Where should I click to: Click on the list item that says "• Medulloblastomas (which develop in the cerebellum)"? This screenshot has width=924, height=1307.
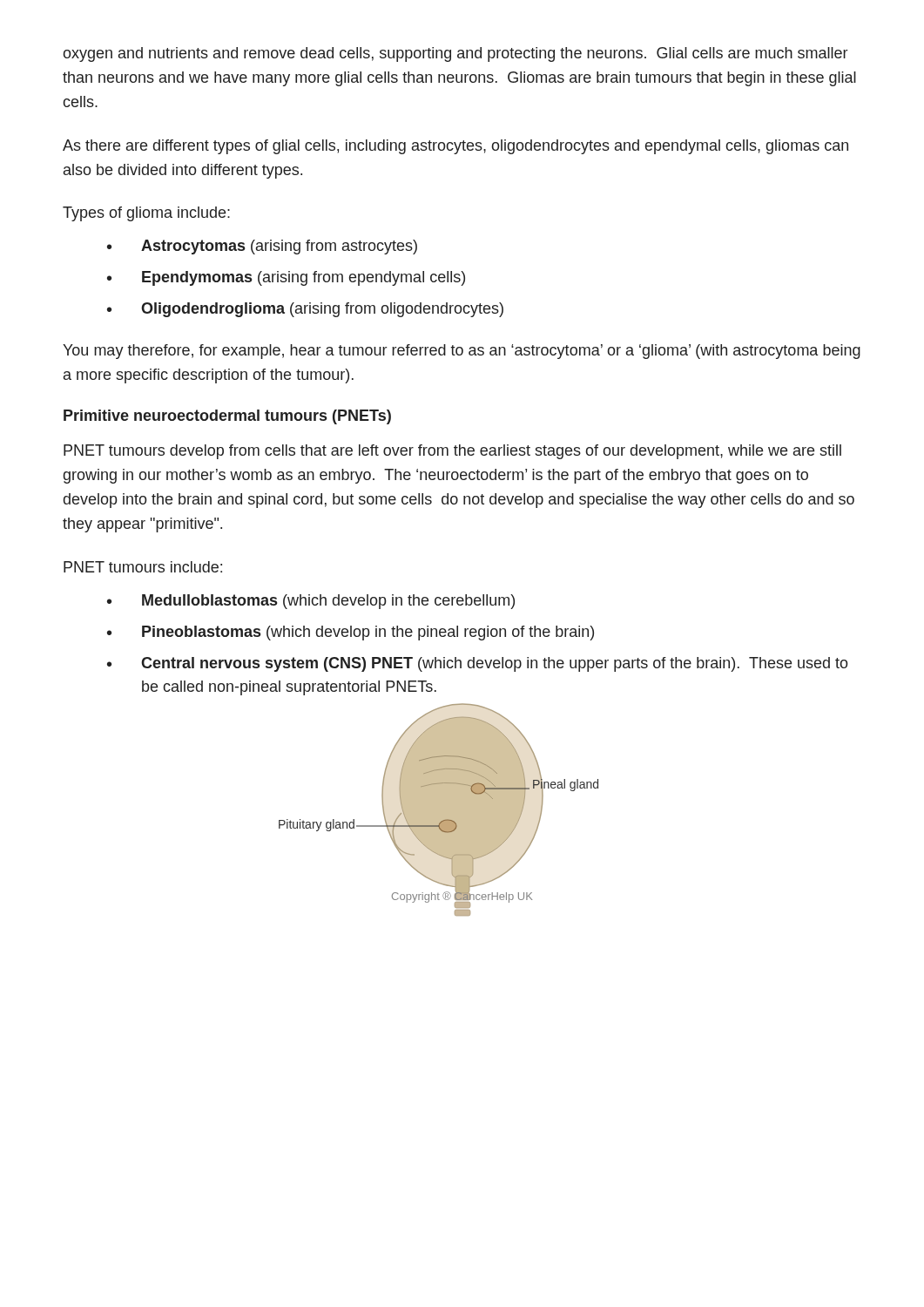coord(484,601)
